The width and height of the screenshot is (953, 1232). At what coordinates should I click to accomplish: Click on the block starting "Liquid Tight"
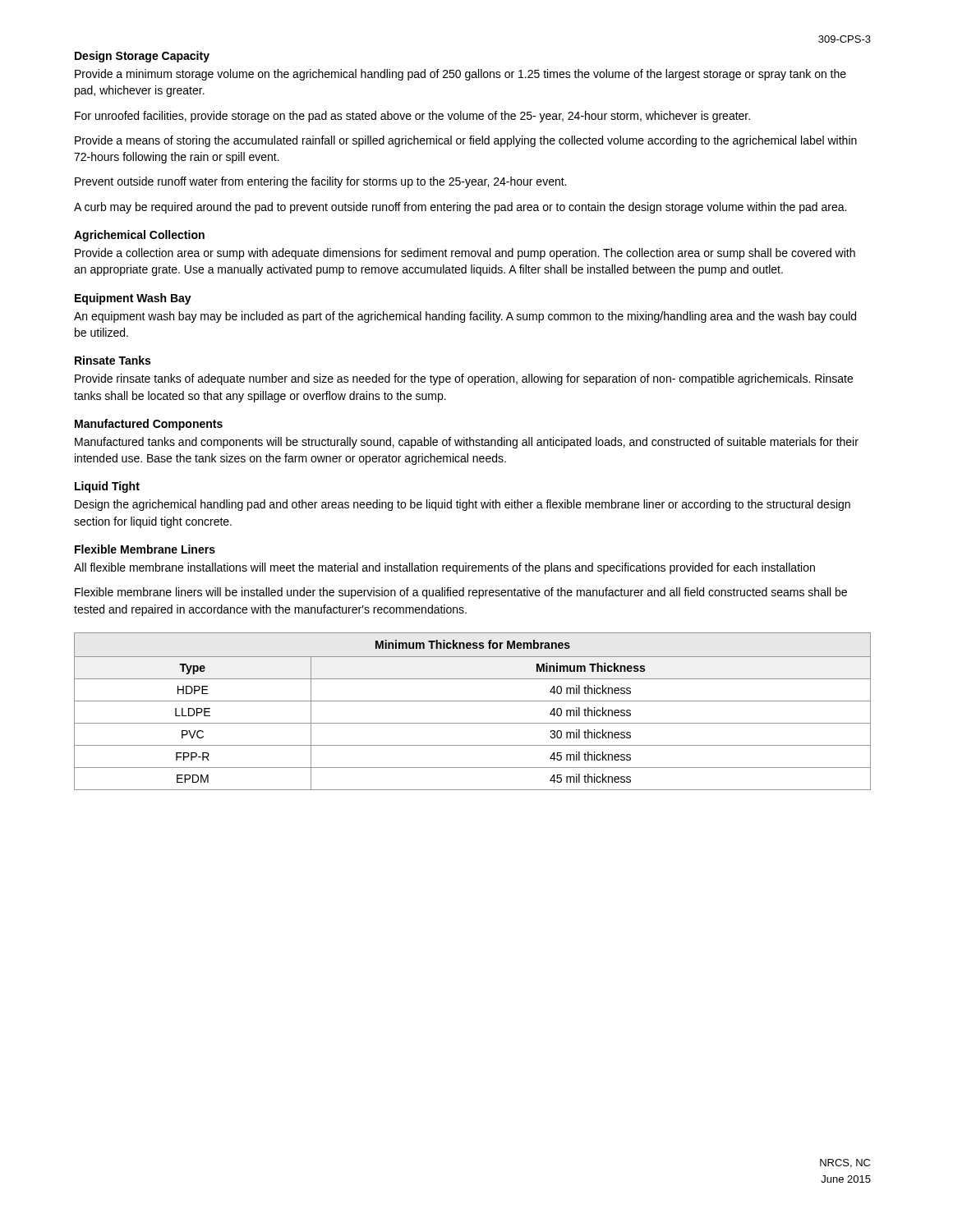(x=107, y=487)
